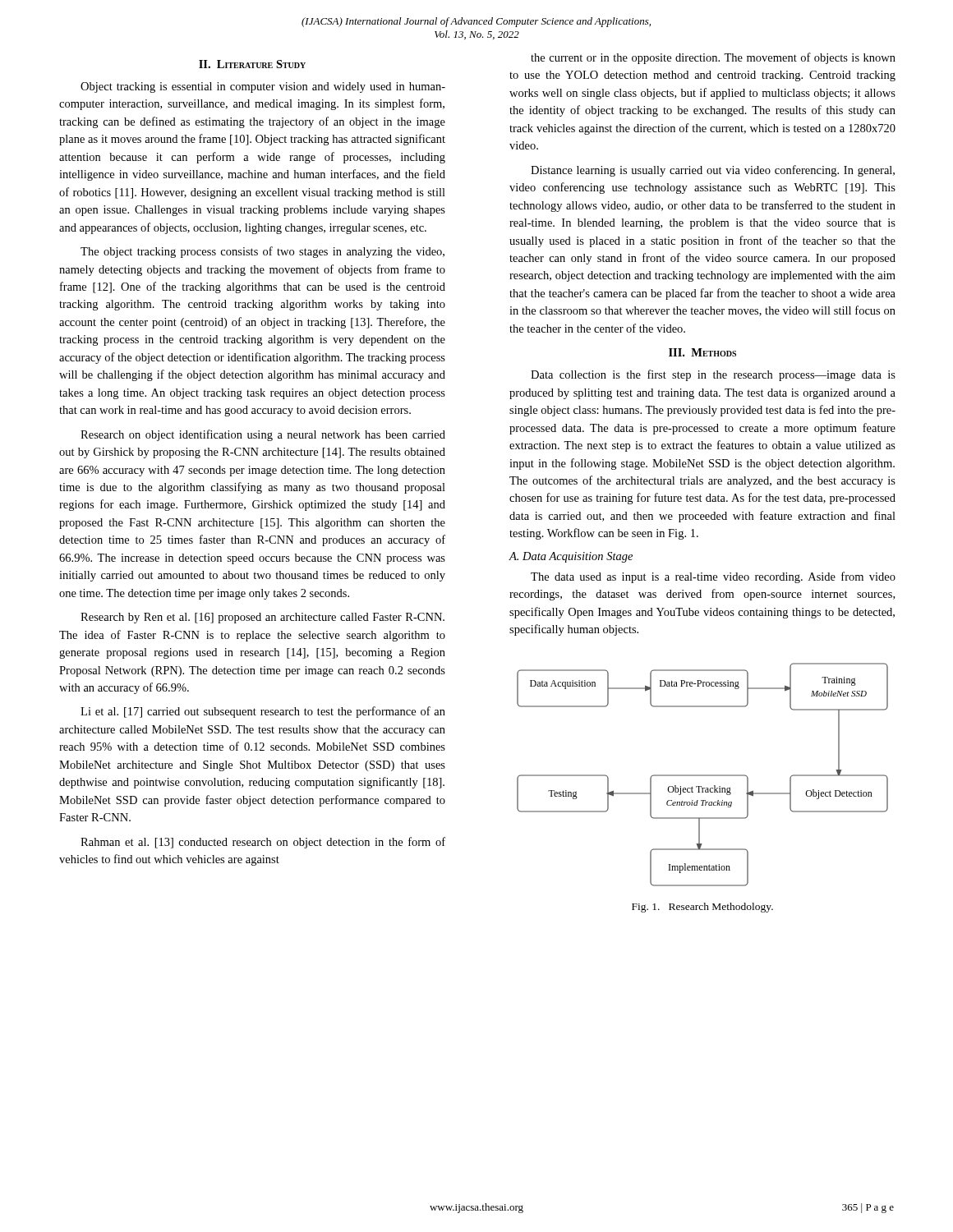Viewport: 953px width, 1232px height.
Task: Find "A. Data Acquisition Stage" on this page
Action: pyautogui.click(x=571, y=556)
